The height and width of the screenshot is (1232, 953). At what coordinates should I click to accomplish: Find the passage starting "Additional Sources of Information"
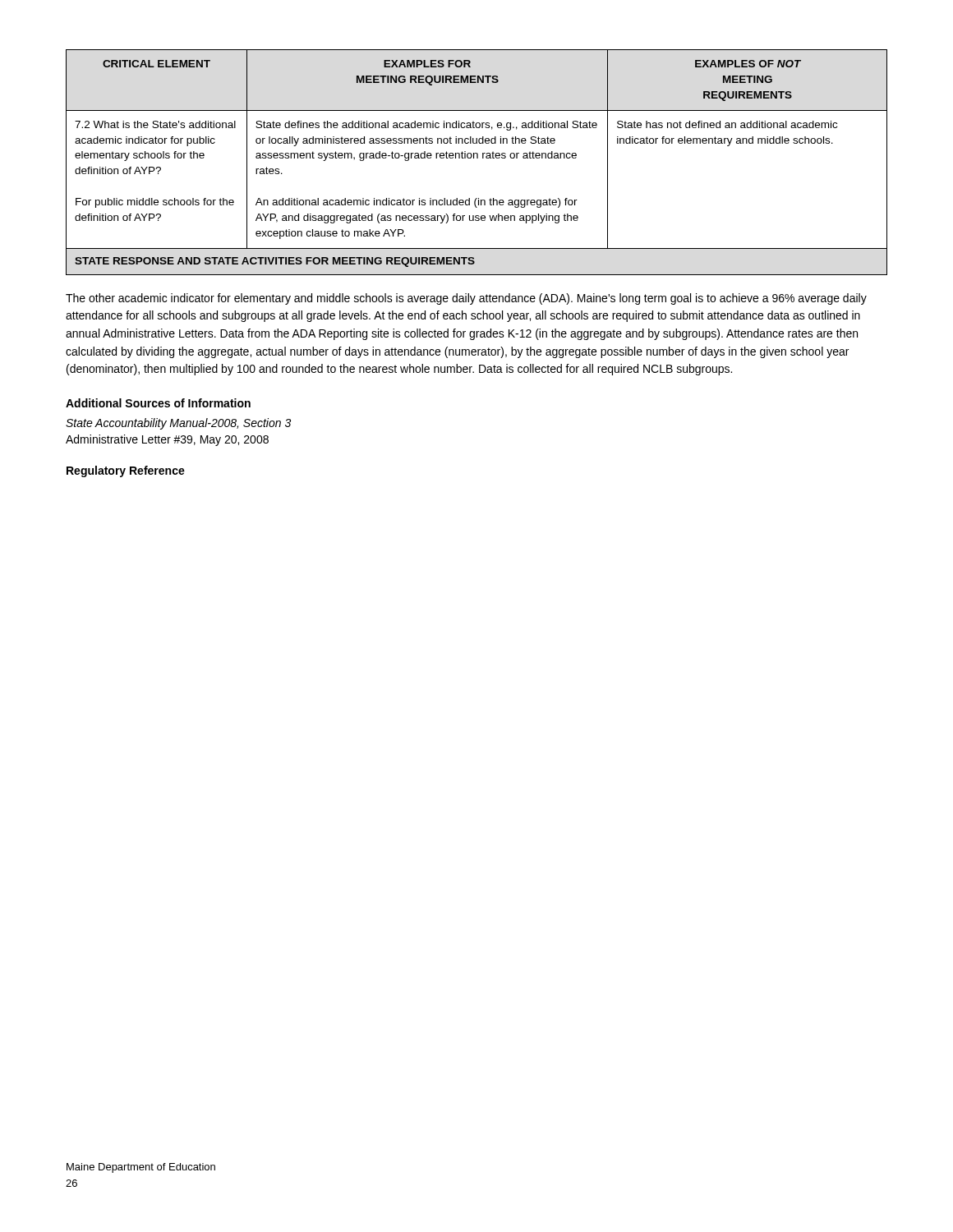tap(158, 403)
